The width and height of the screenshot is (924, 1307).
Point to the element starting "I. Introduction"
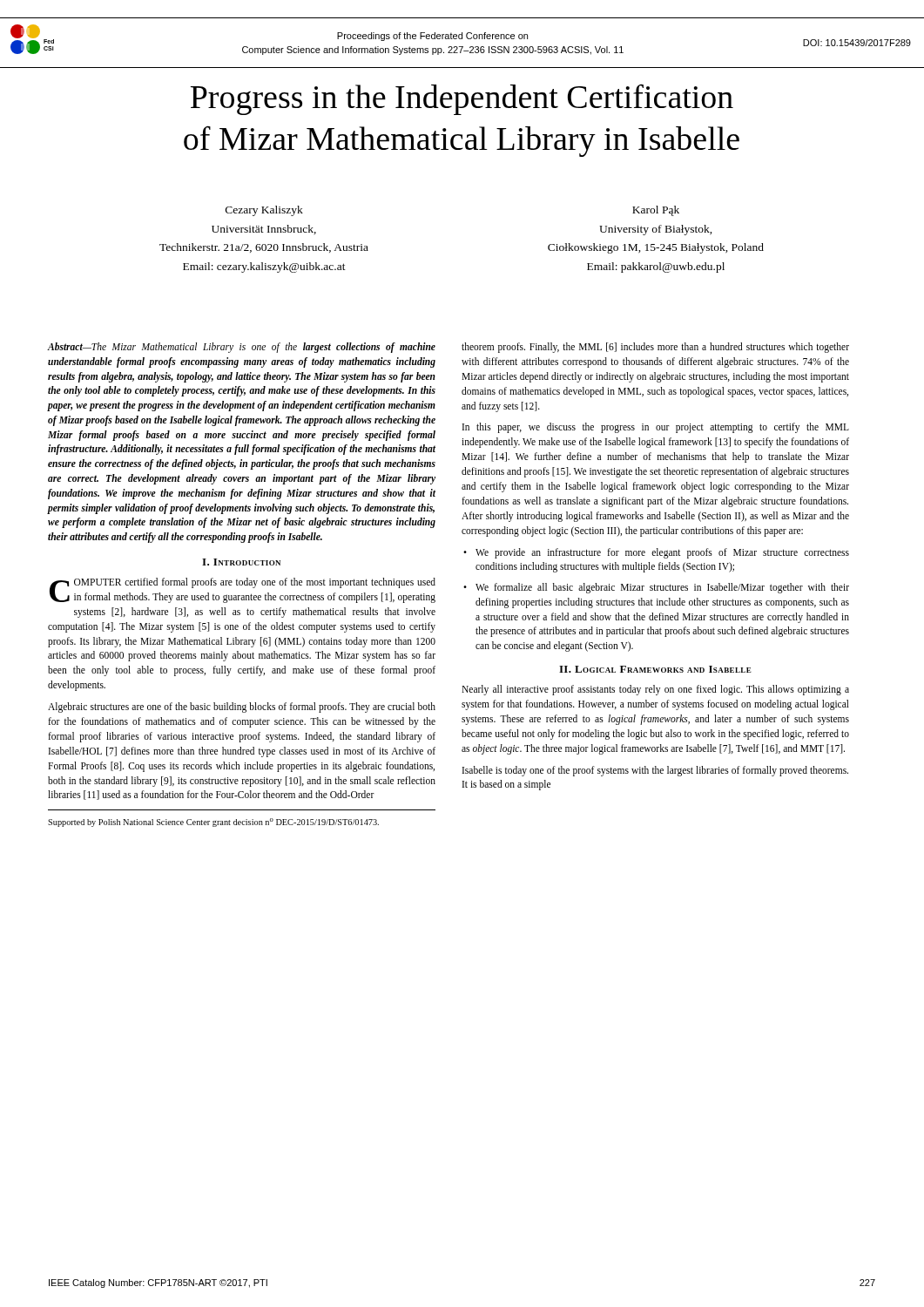[x=242, y=561]
